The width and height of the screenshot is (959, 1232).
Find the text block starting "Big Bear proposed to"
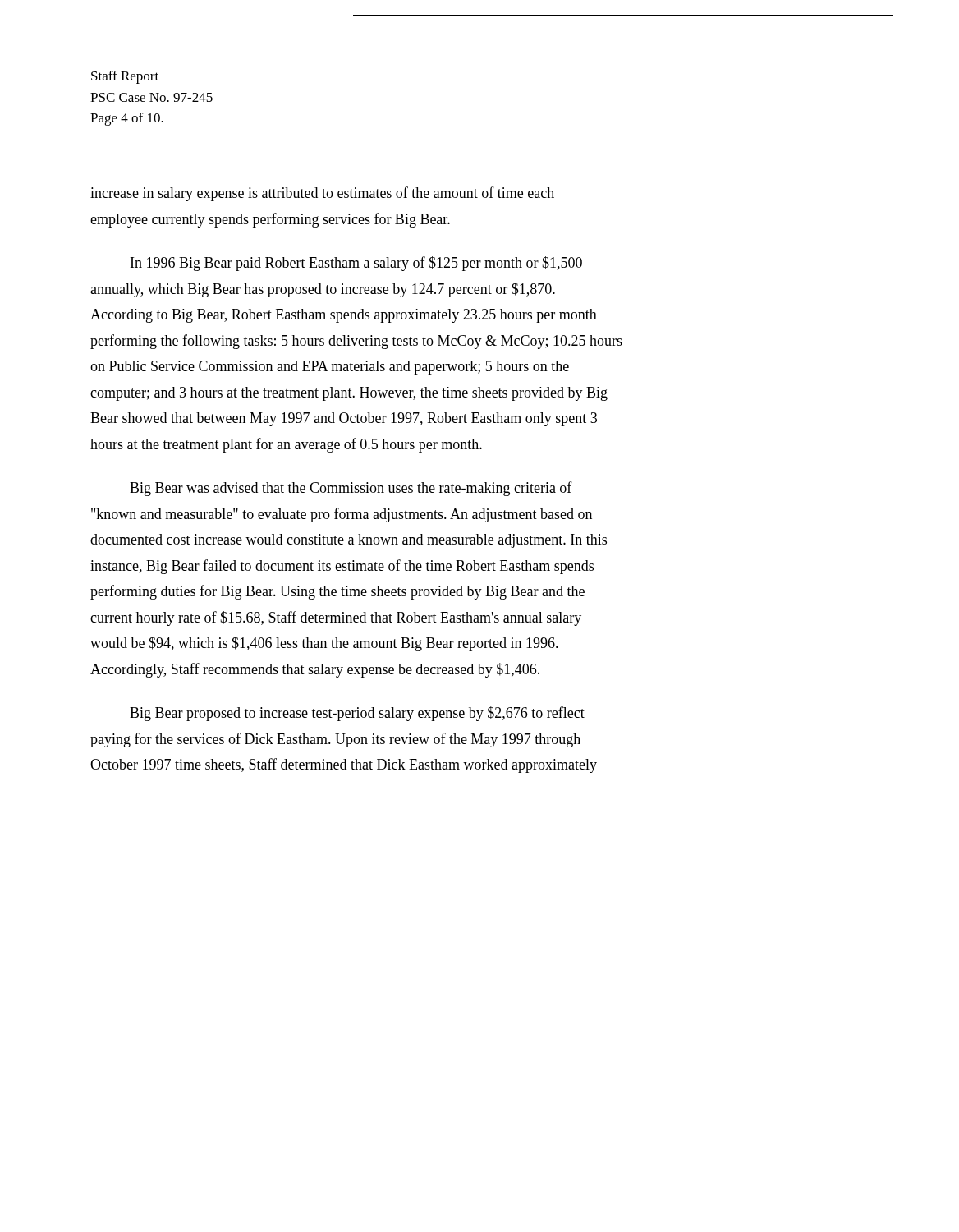pyautogui.click(x=357, y=713)
